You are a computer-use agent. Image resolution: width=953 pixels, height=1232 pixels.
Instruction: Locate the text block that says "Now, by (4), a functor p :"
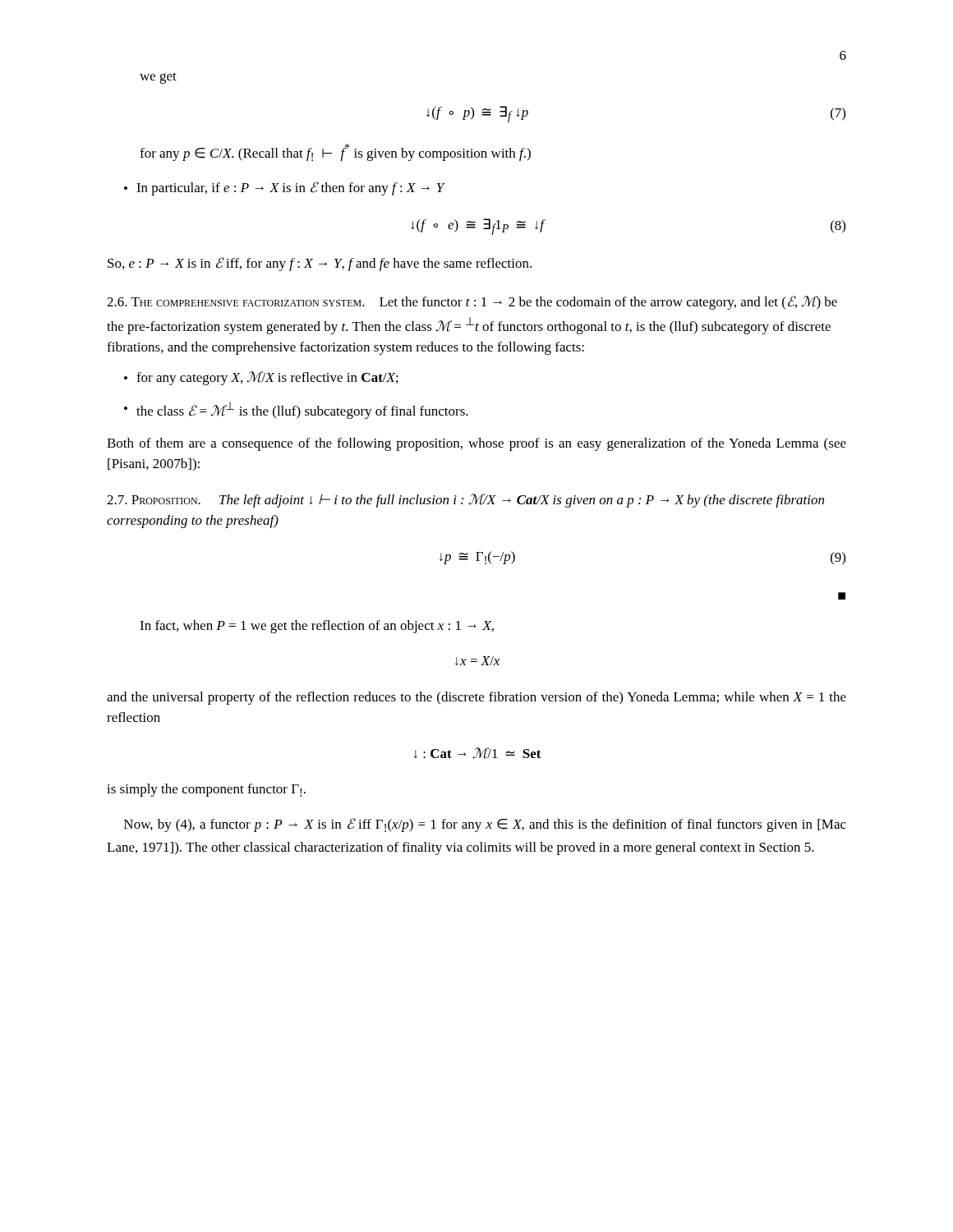click(x=476, y=836)
